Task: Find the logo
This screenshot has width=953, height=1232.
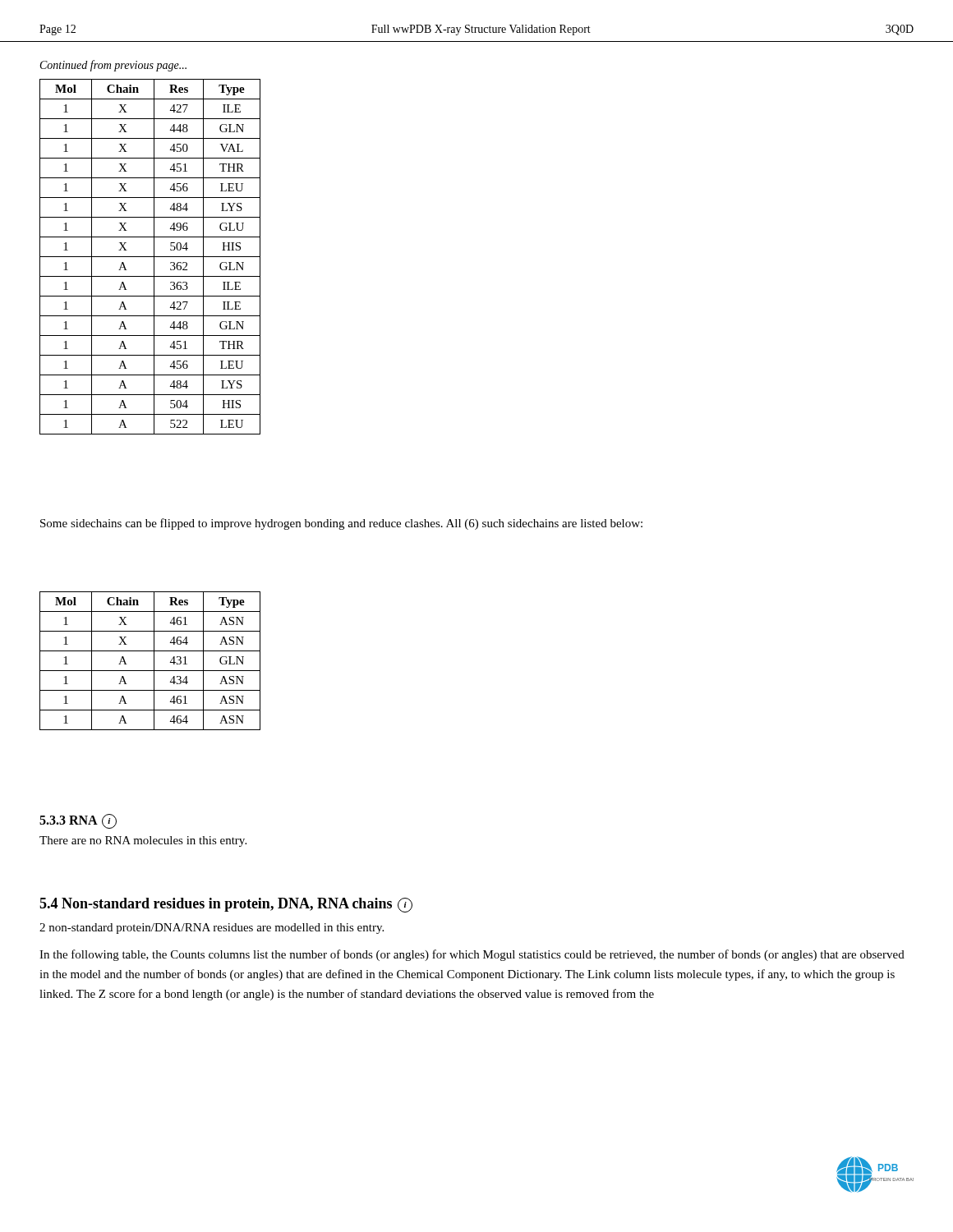Action: pos(872,1176)
